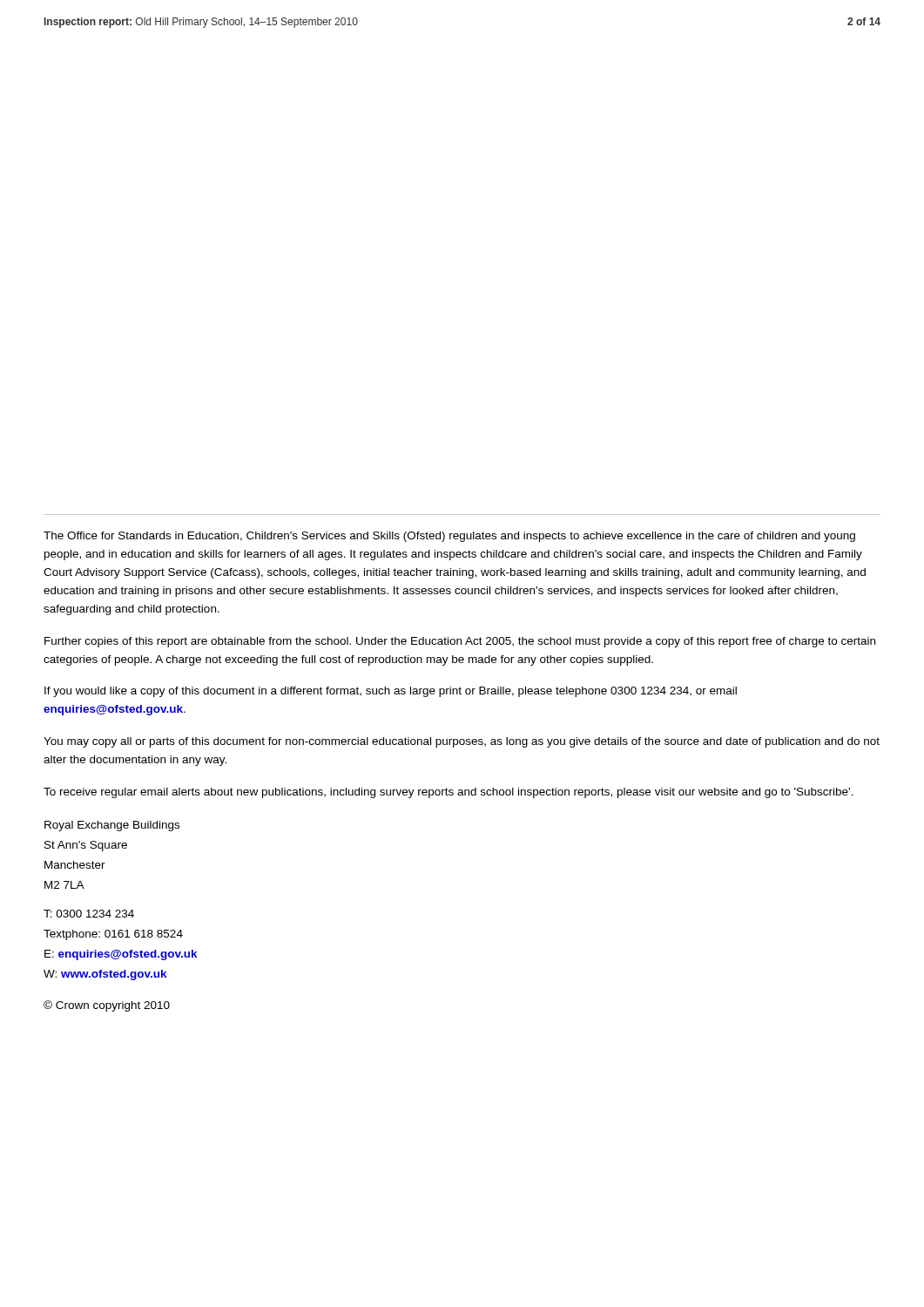The height and width of the screenshot is (1307, 924).
Task: Locate the text block that says "T: 0300 1234 234 Textphone: 0161"
Action: pos(120,943)
